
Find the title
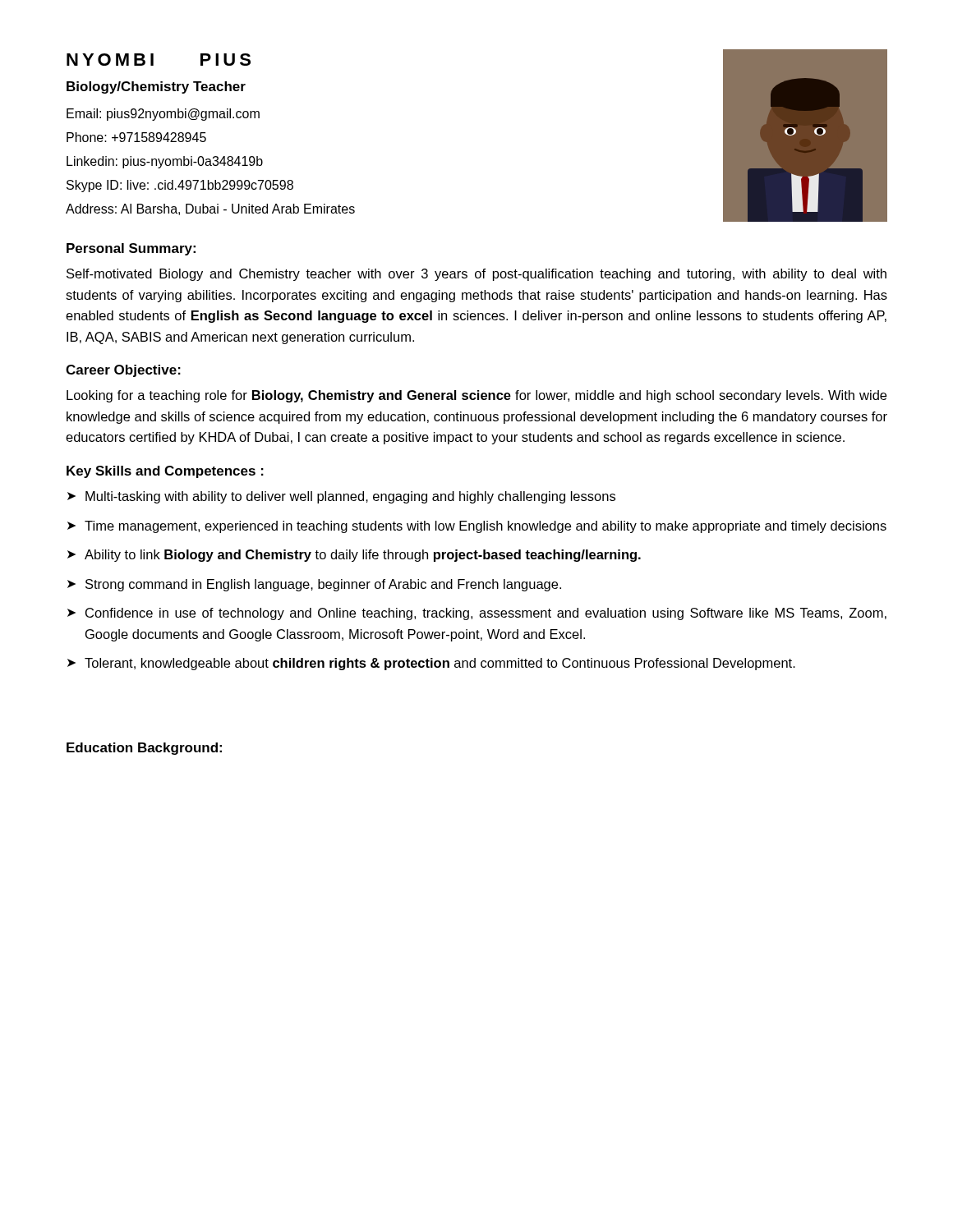click(x=382, y=60)
